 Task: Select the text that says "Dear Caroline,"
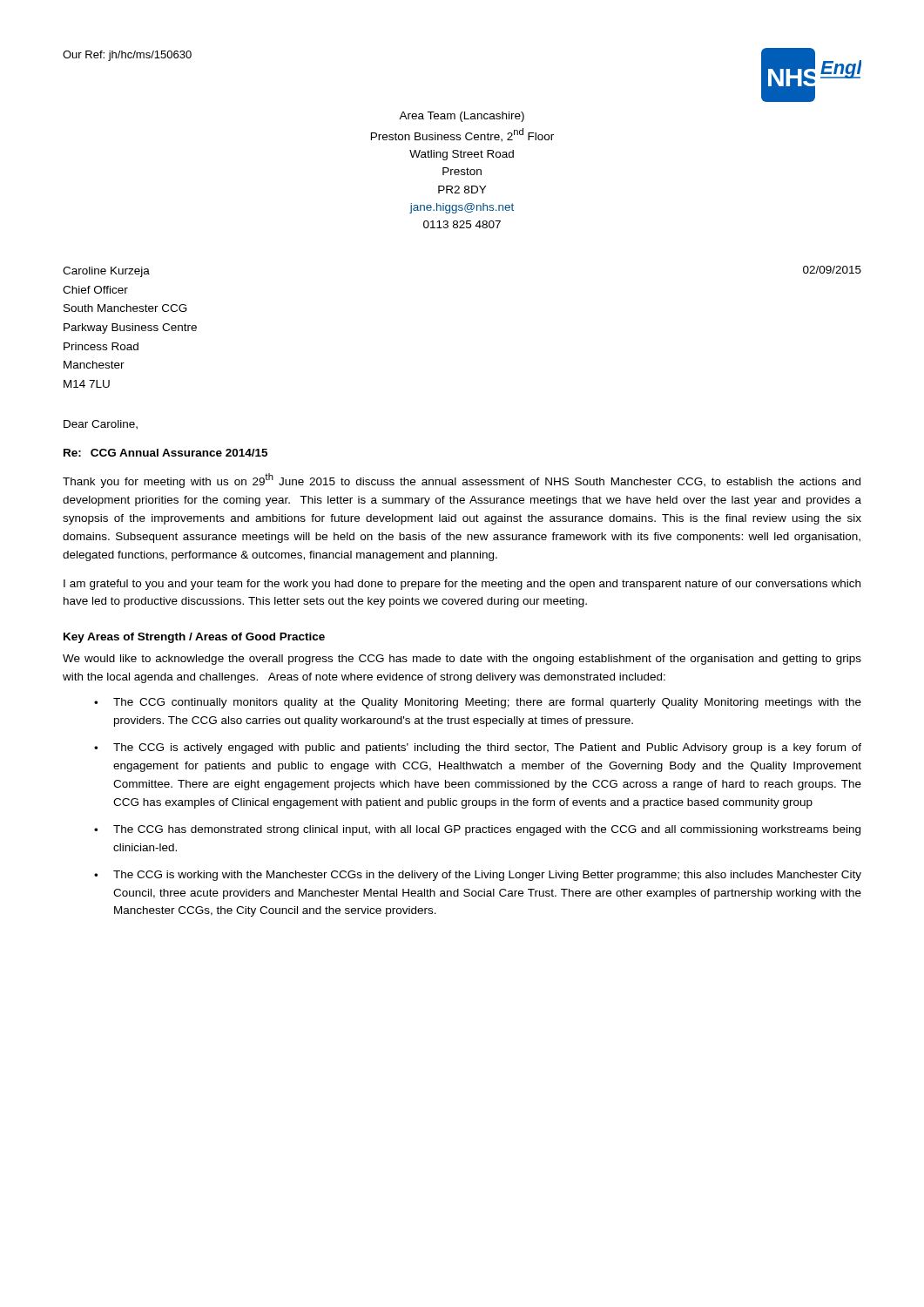101,424
